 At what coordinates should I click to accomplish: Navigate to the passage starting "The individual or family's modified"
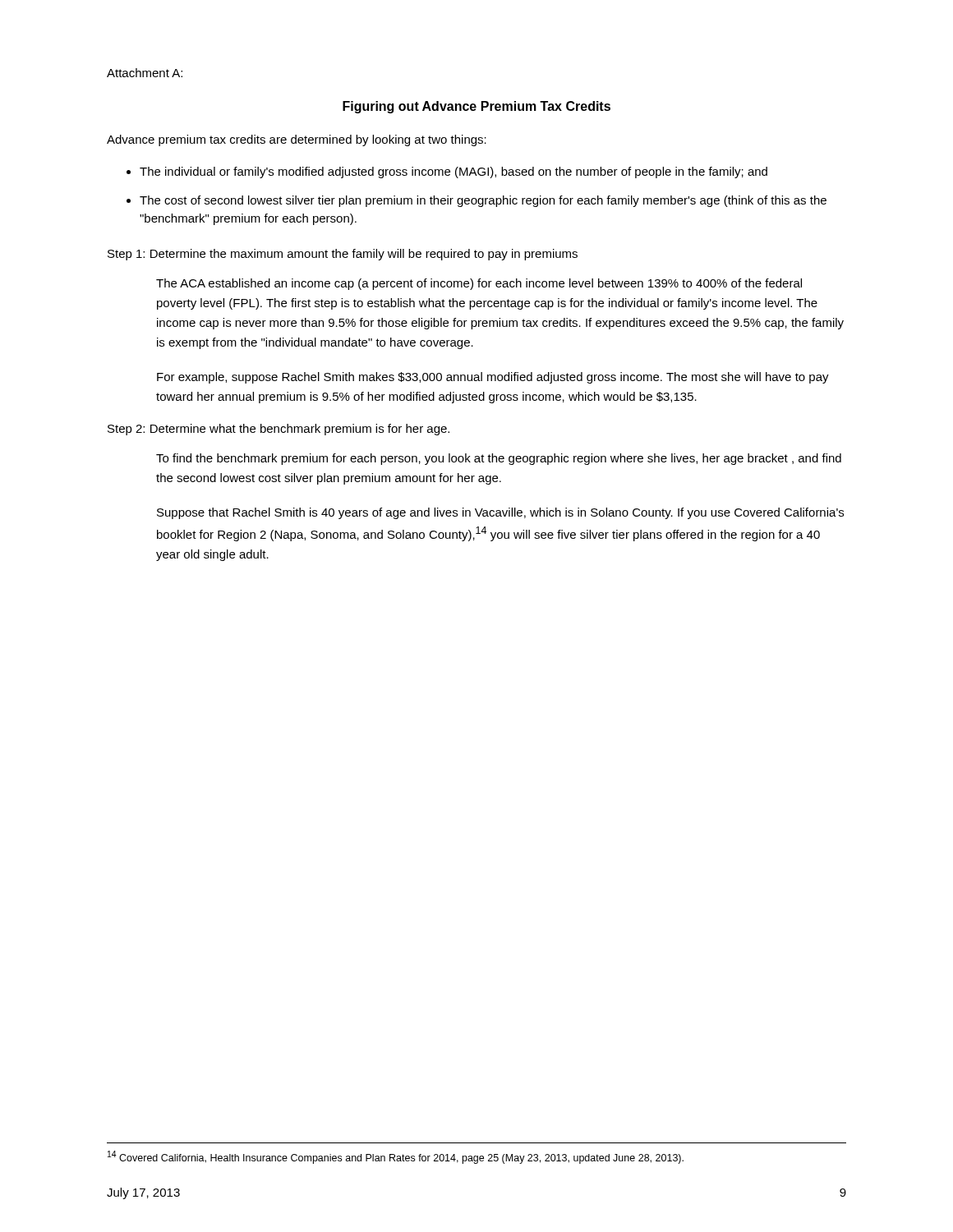click(x=454, y=171)
